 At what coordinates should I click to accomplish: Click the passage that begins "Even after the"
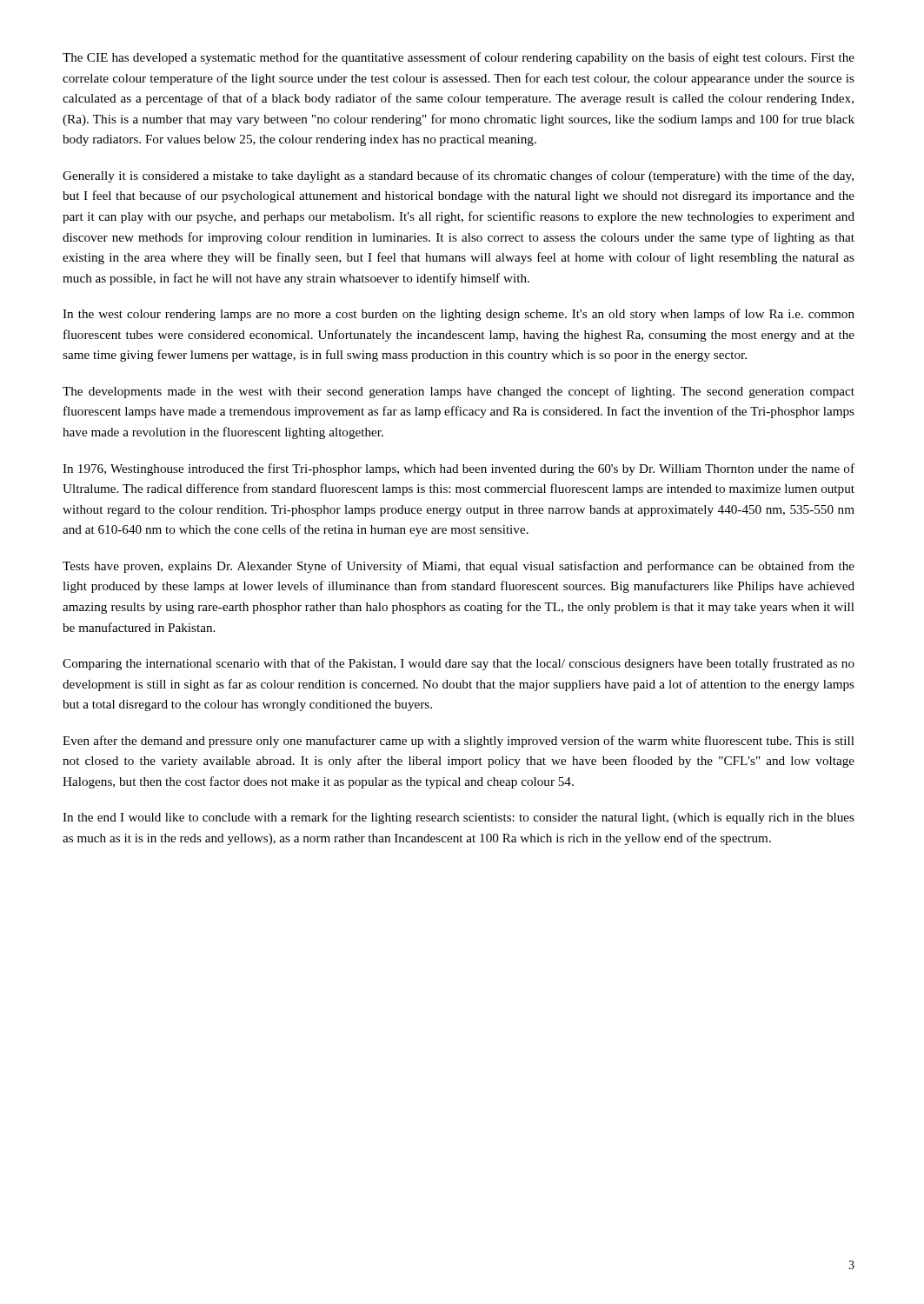(458, 760)
